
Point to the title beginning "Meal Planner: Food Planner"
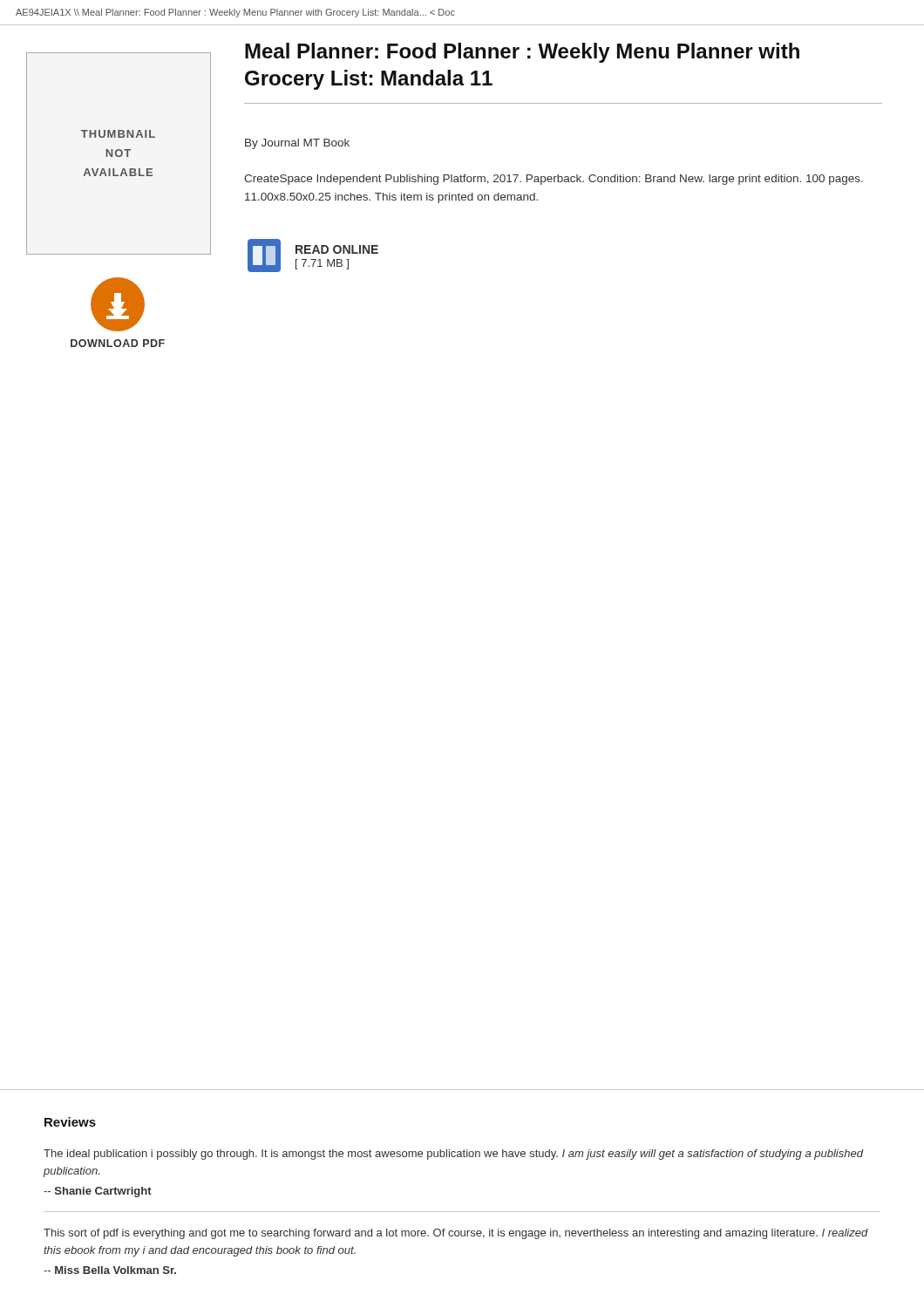pos(522,64)
